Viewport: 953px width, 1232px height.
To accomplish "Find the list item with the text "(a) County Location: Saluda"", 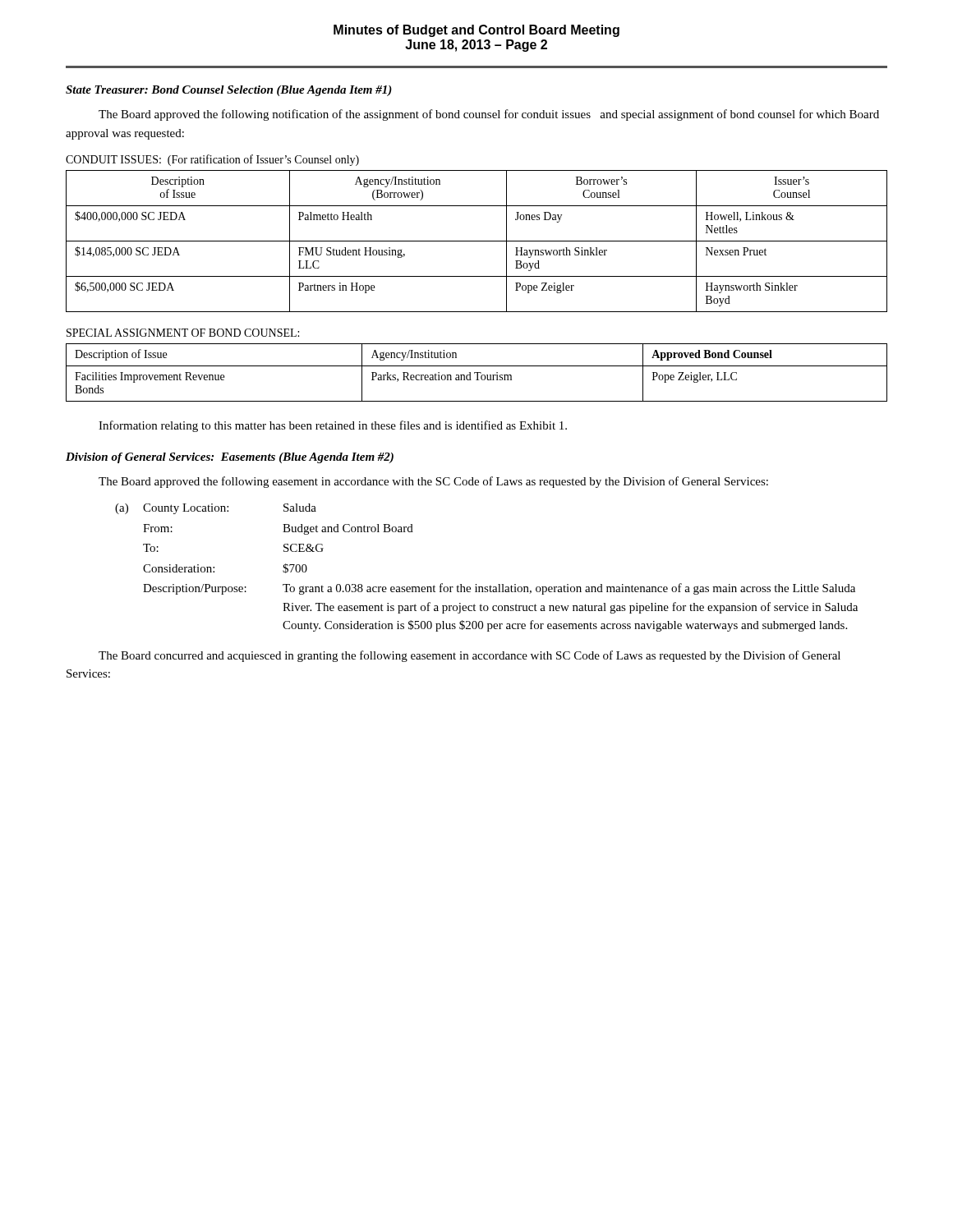I will (216, 509).
